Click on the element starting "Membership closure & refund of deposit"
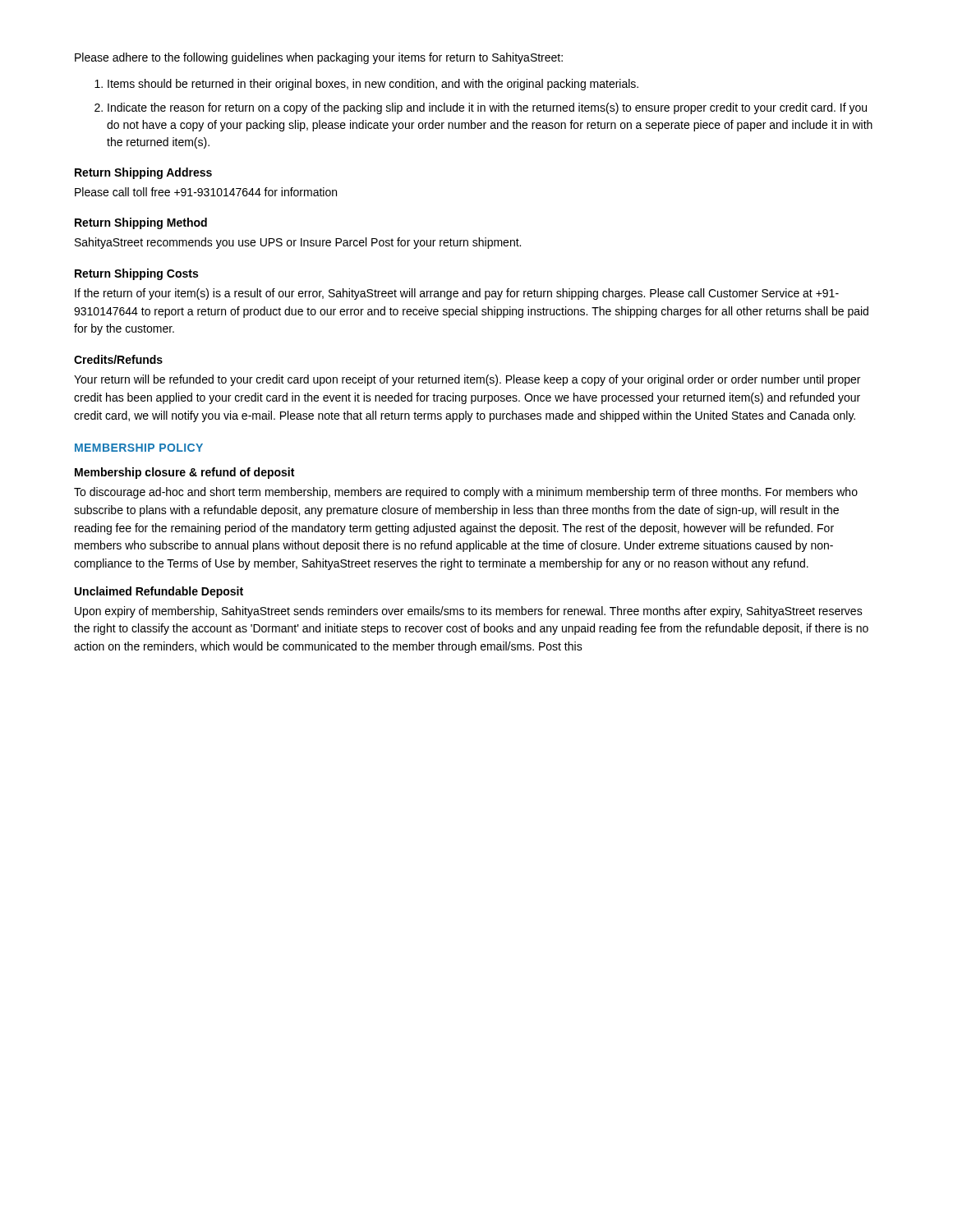Viewport: 953px width, 1232px height. 184,472
